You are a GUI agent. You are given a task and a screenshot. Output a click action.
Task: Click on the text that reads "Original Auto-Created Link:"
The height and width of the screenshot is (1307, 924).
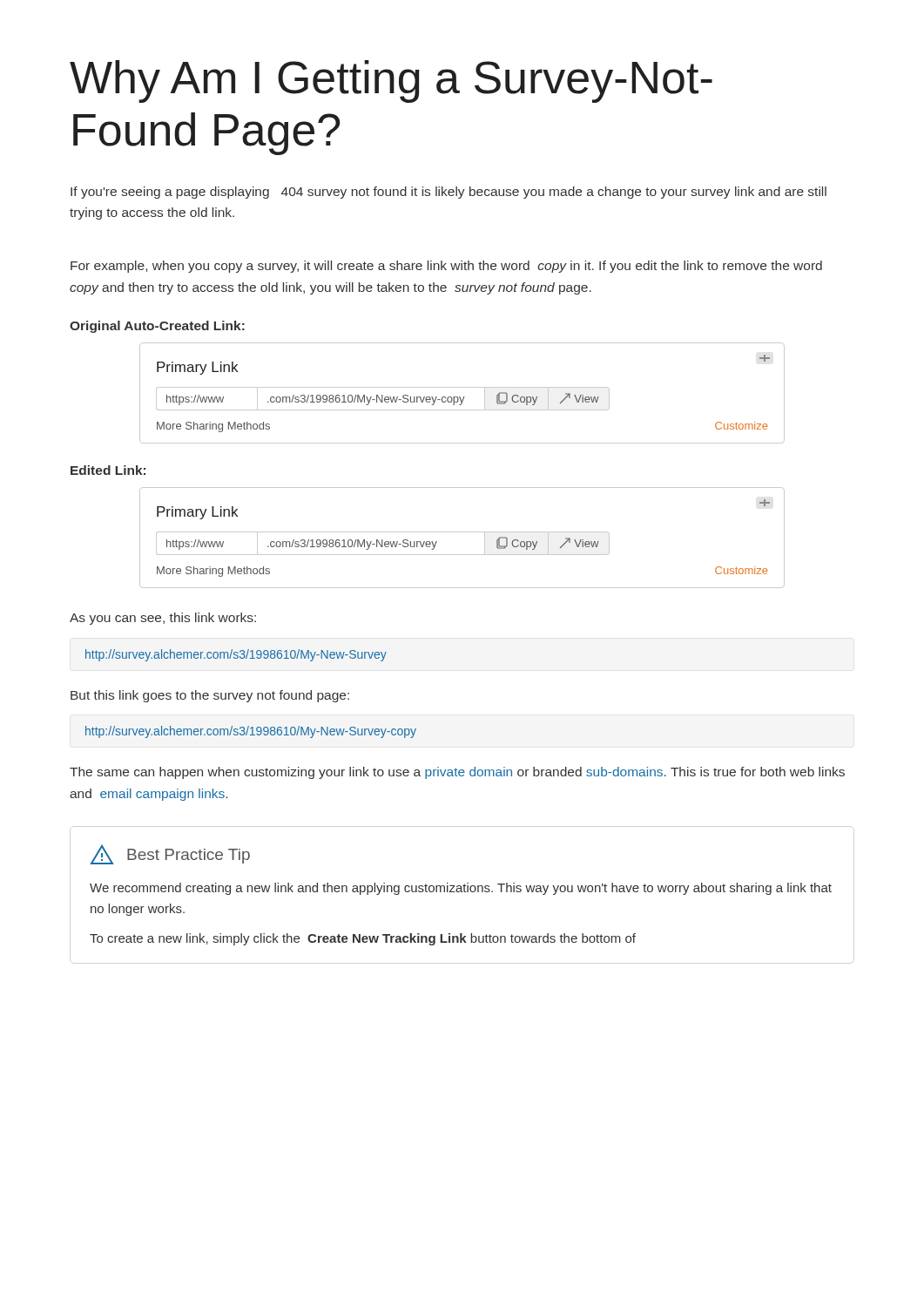158,325
